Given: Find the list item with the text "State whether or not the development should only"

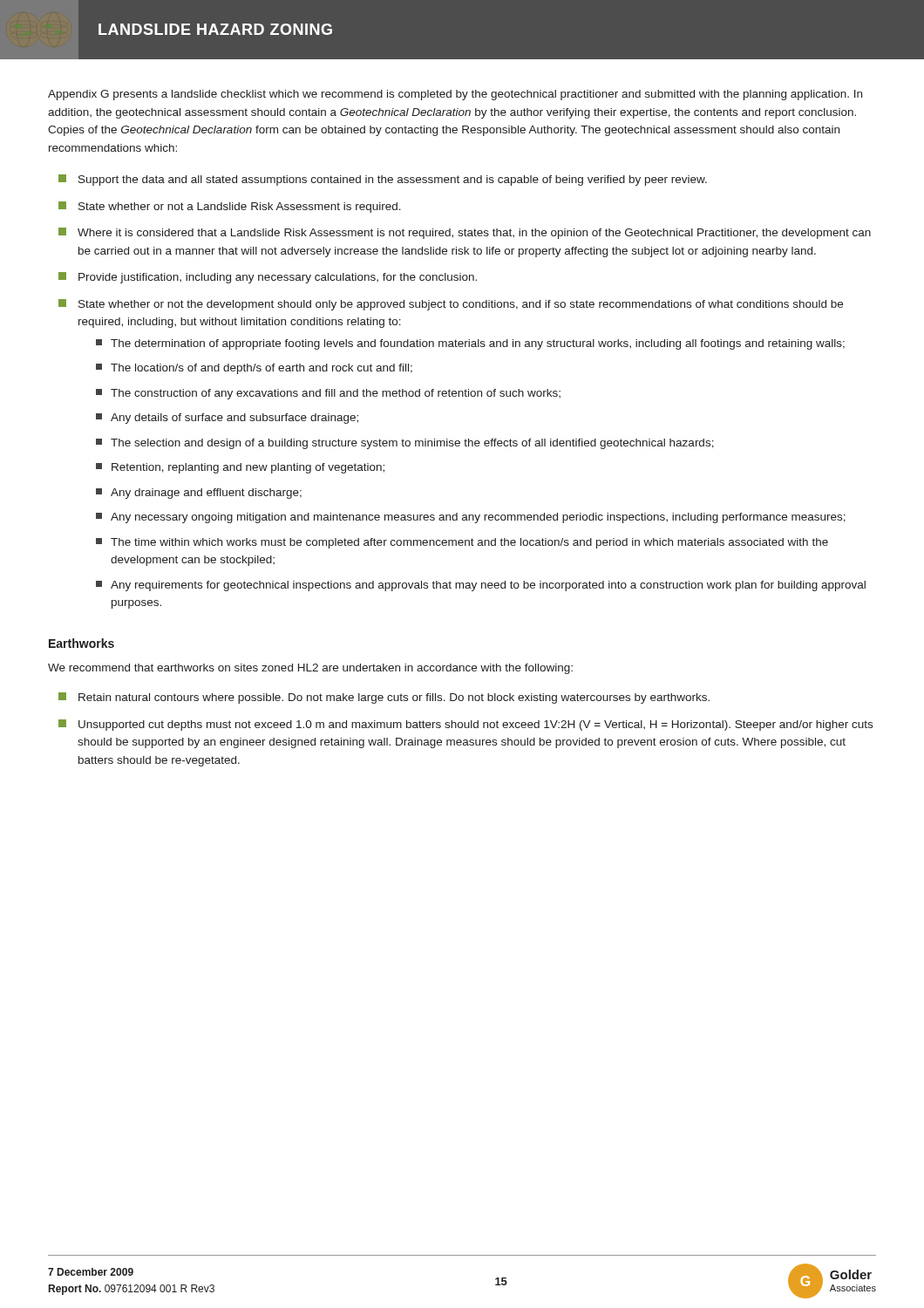Looking at the screenshot, I should (x=467, y=313).
